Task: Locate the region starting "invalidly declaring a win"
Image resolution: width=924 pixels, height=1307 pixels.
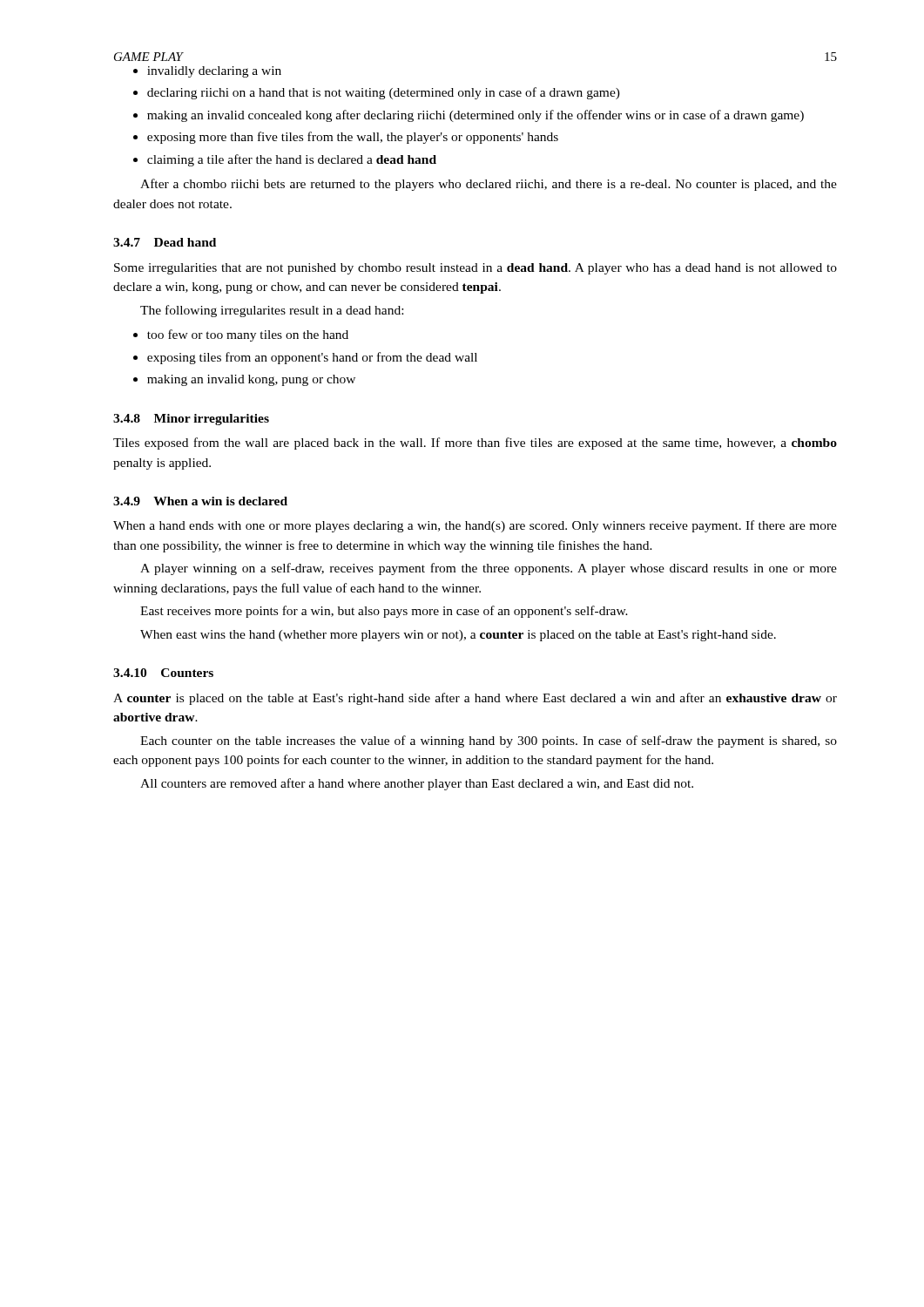Action: pos(214,72)
